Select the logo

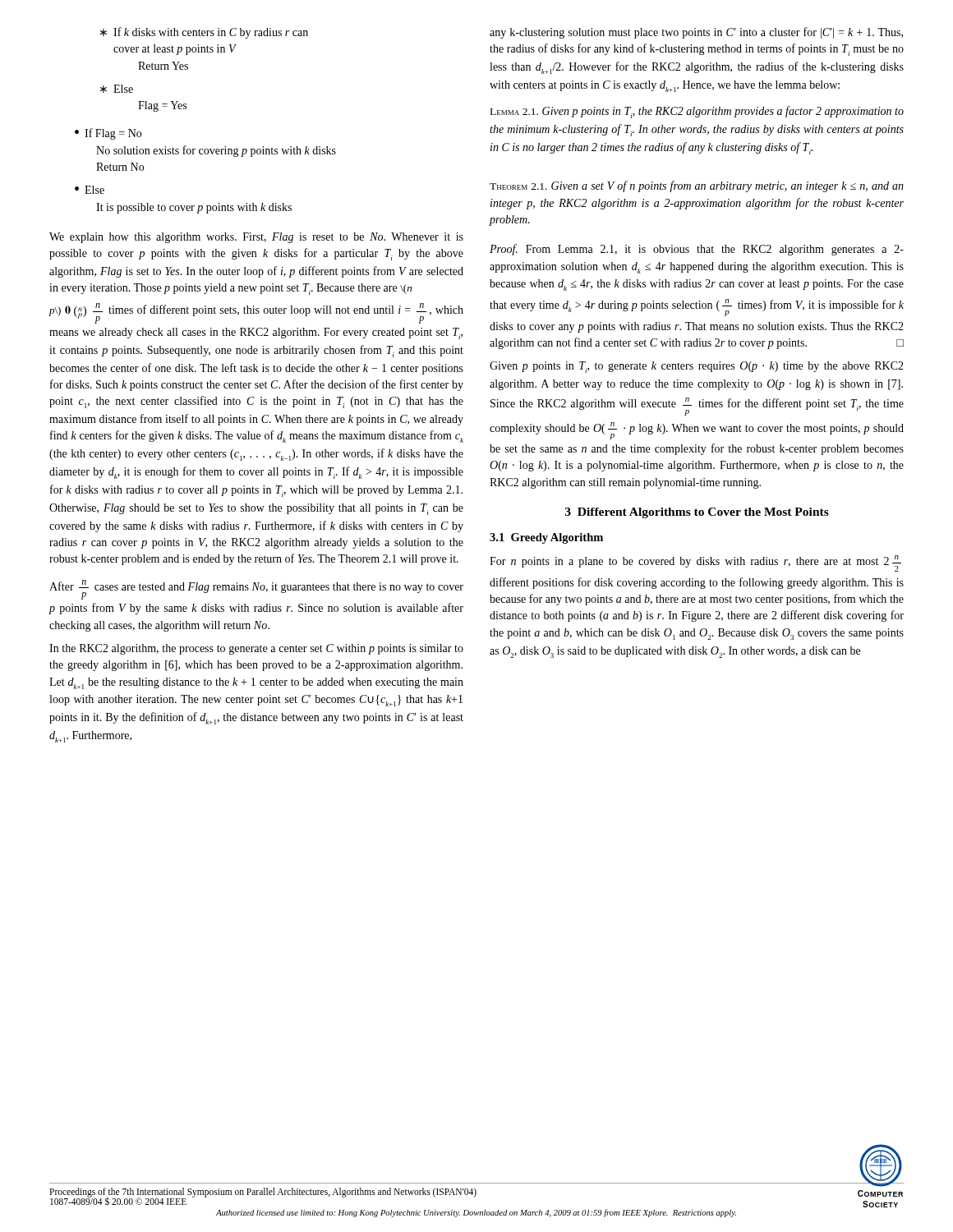pos(881,1177)
